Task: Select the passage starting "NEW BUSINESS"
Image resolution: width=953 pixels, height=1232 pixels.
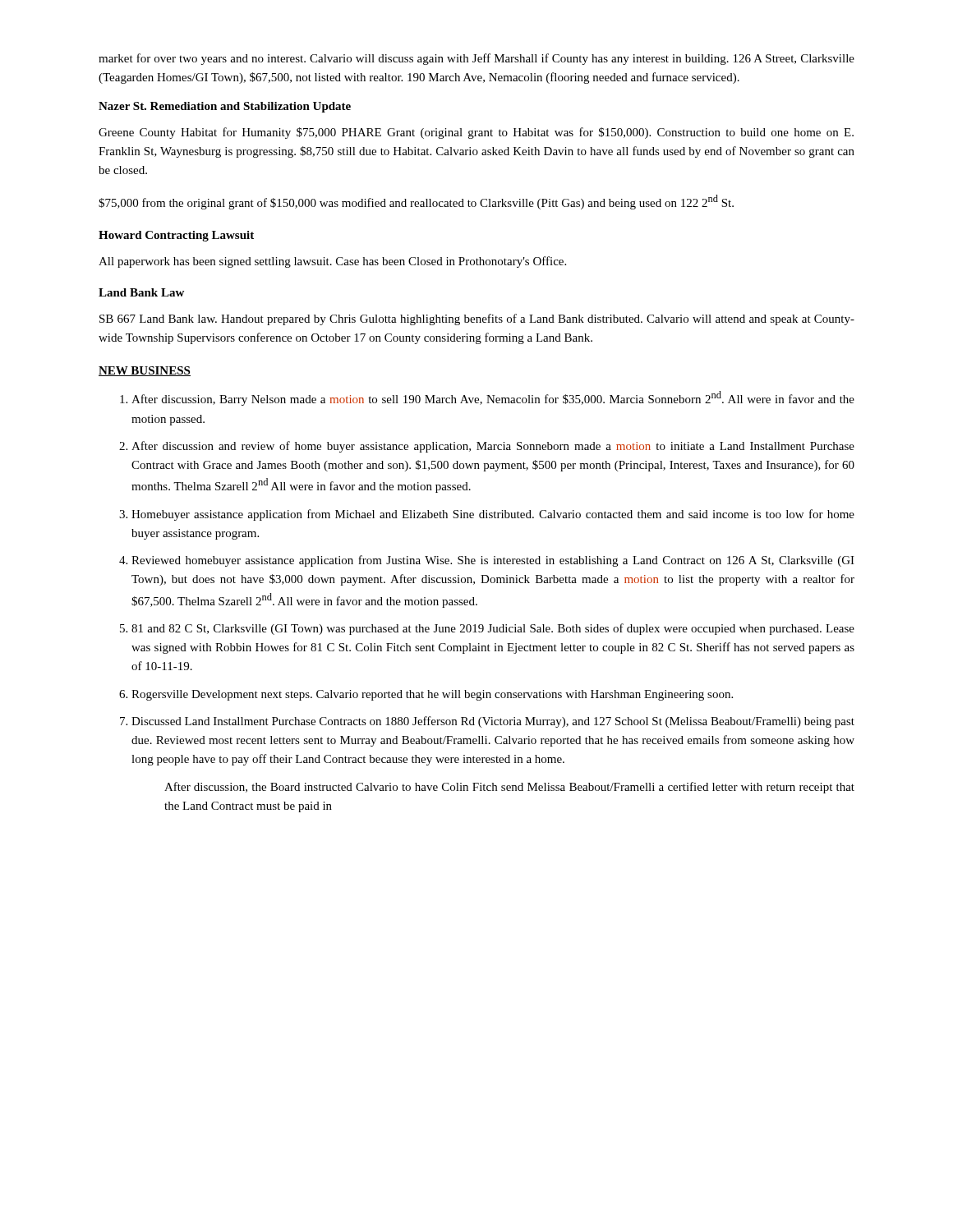Action: pyautogui.click(x=145, y=371)
